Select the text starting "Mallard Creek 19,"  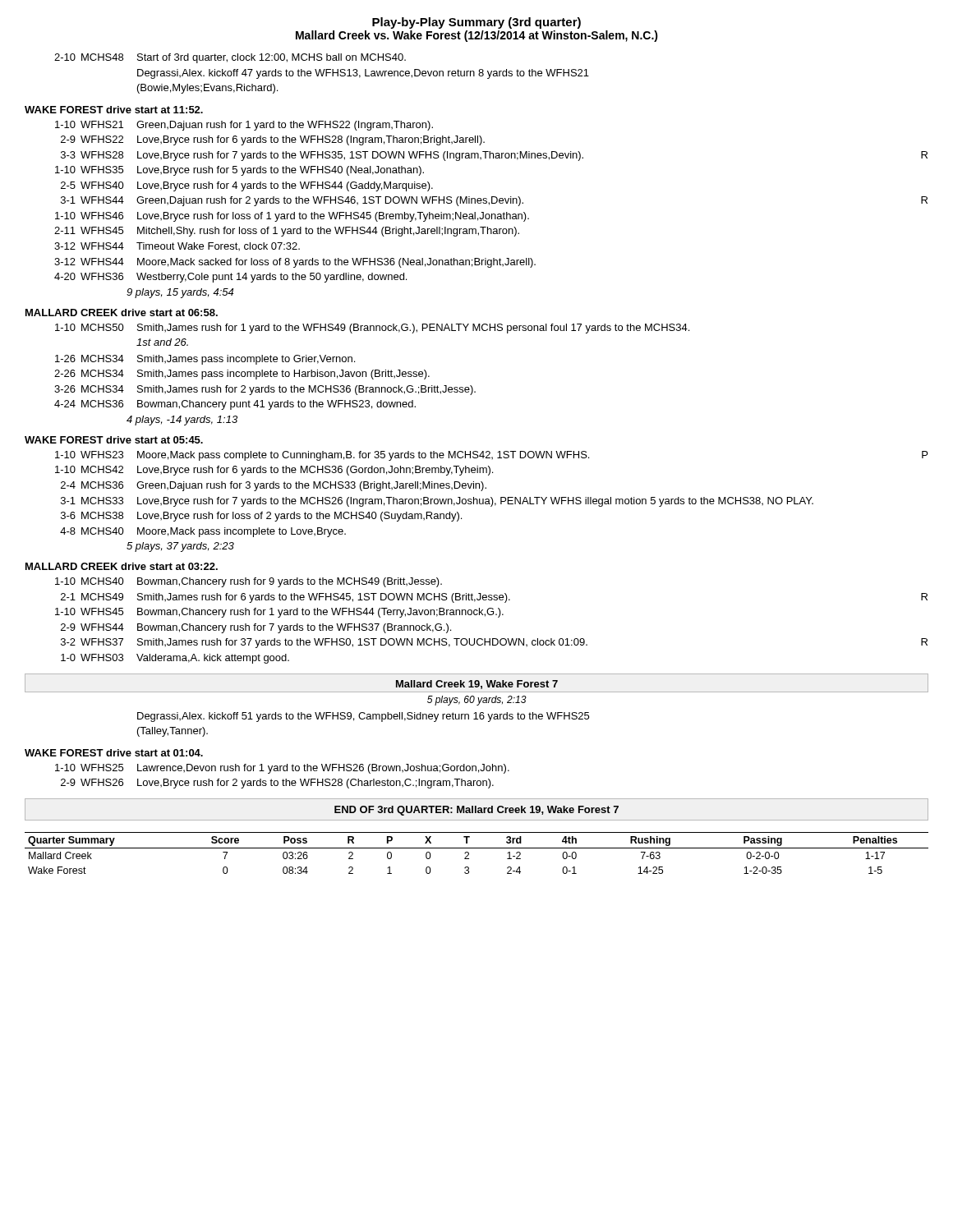pyautogui.click(x=476, y=683)
